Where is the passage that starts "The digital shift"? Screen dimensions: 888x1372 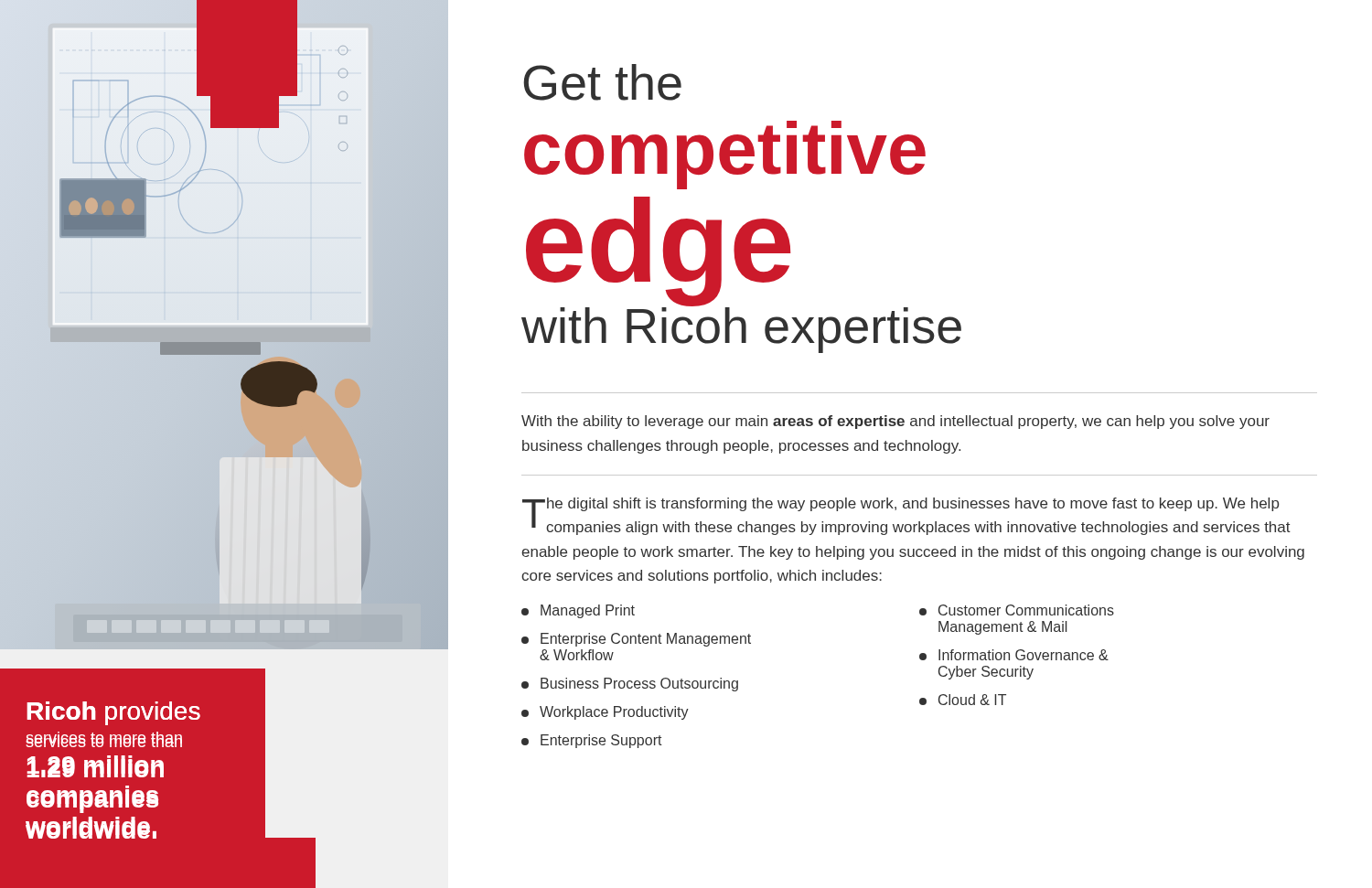[x=913, y=538]
